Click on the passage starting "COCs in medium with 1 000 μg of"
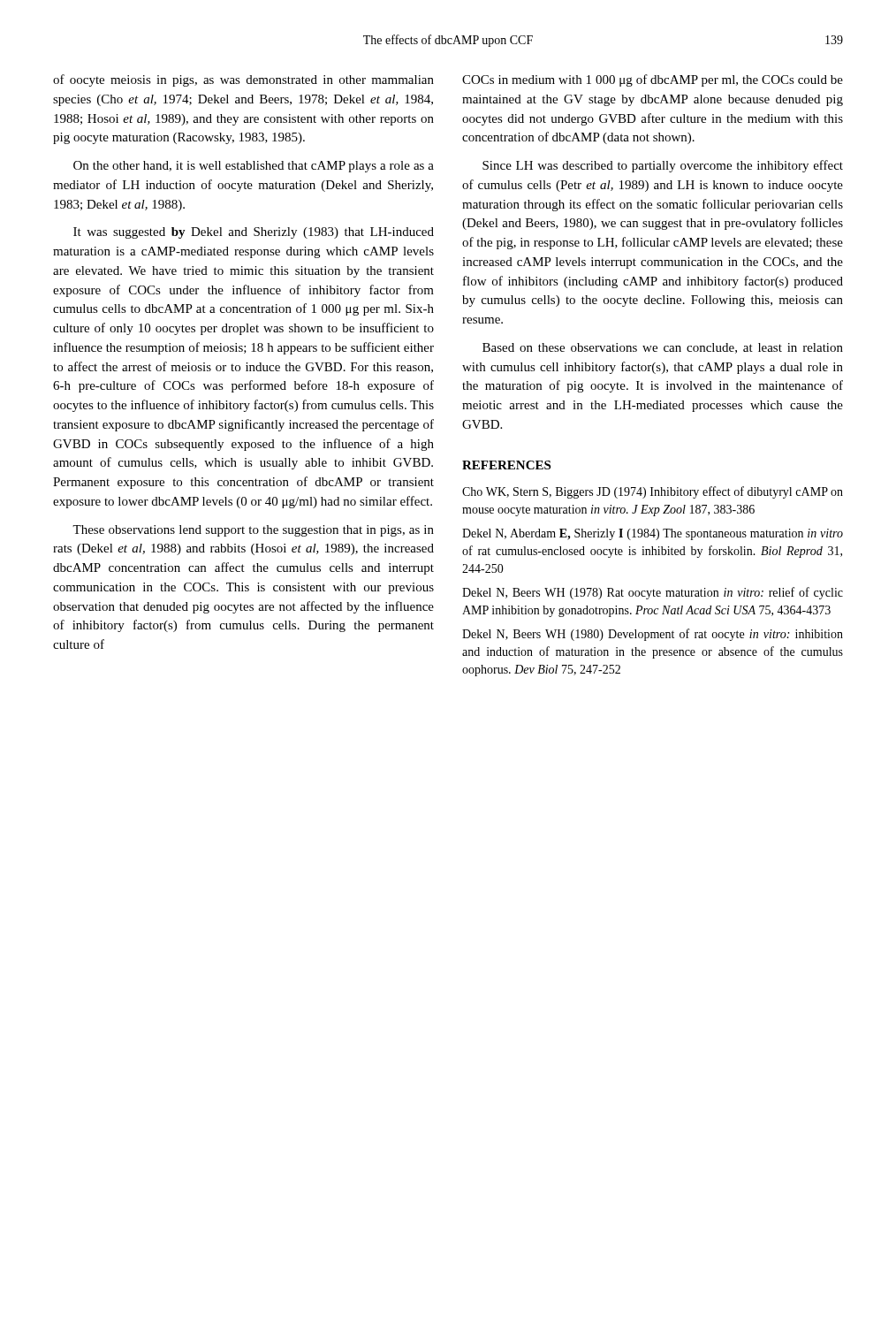 (x=653, y=108)
